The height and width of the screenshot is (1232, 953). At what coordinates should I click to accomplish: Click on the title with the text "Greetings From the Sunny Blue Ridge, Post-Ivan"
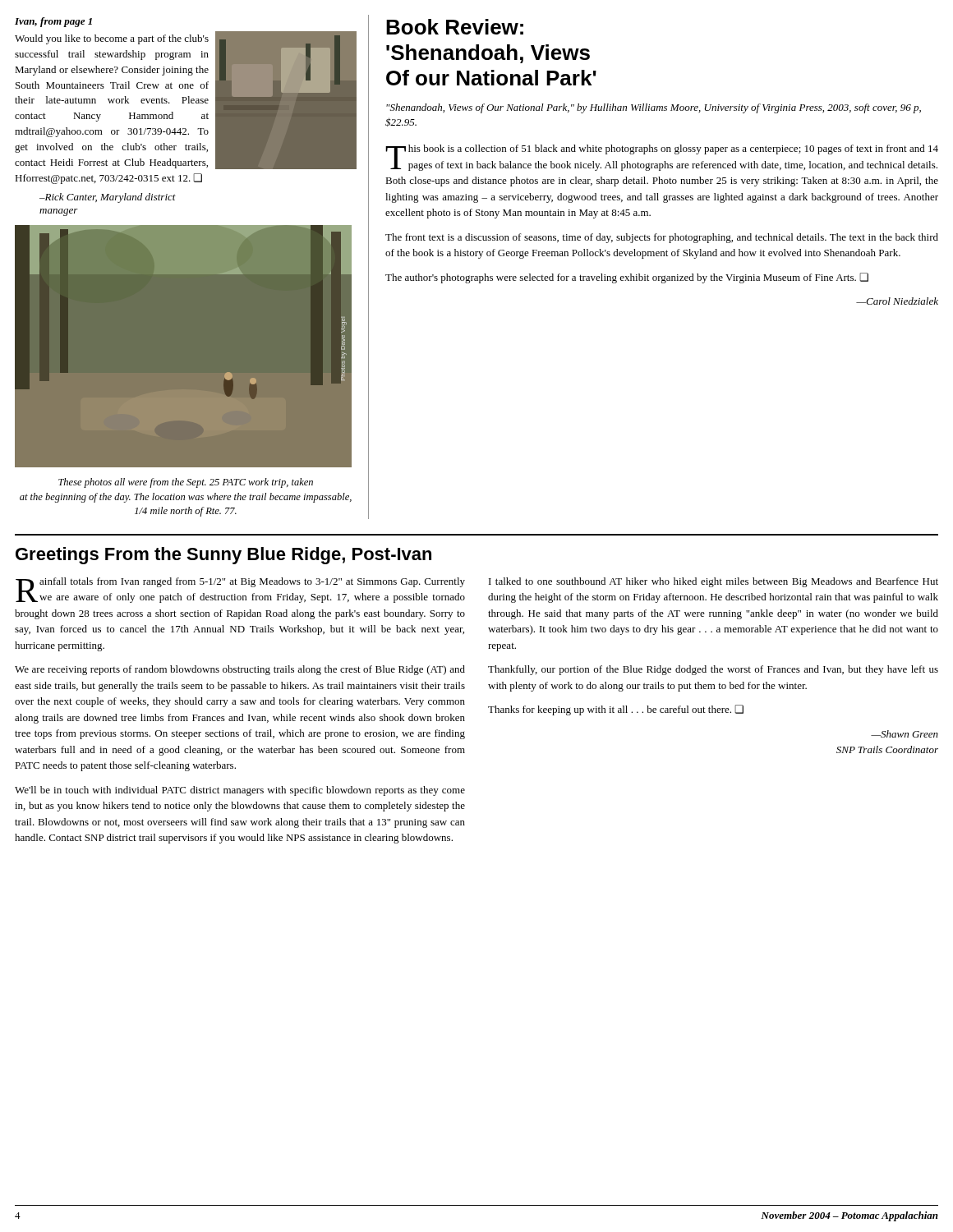(224, 554)
